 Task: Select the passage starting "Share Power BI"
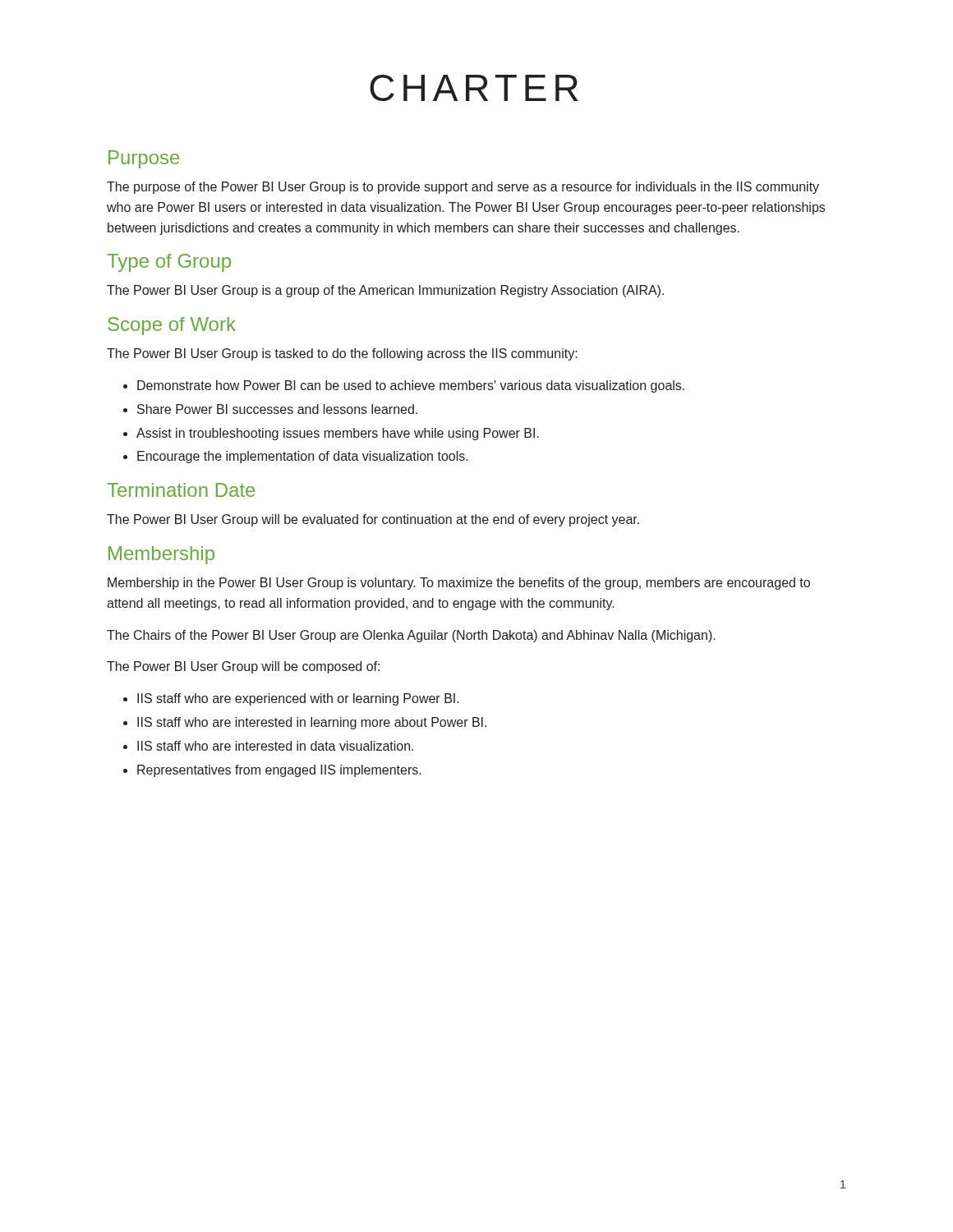click(277, 409)
